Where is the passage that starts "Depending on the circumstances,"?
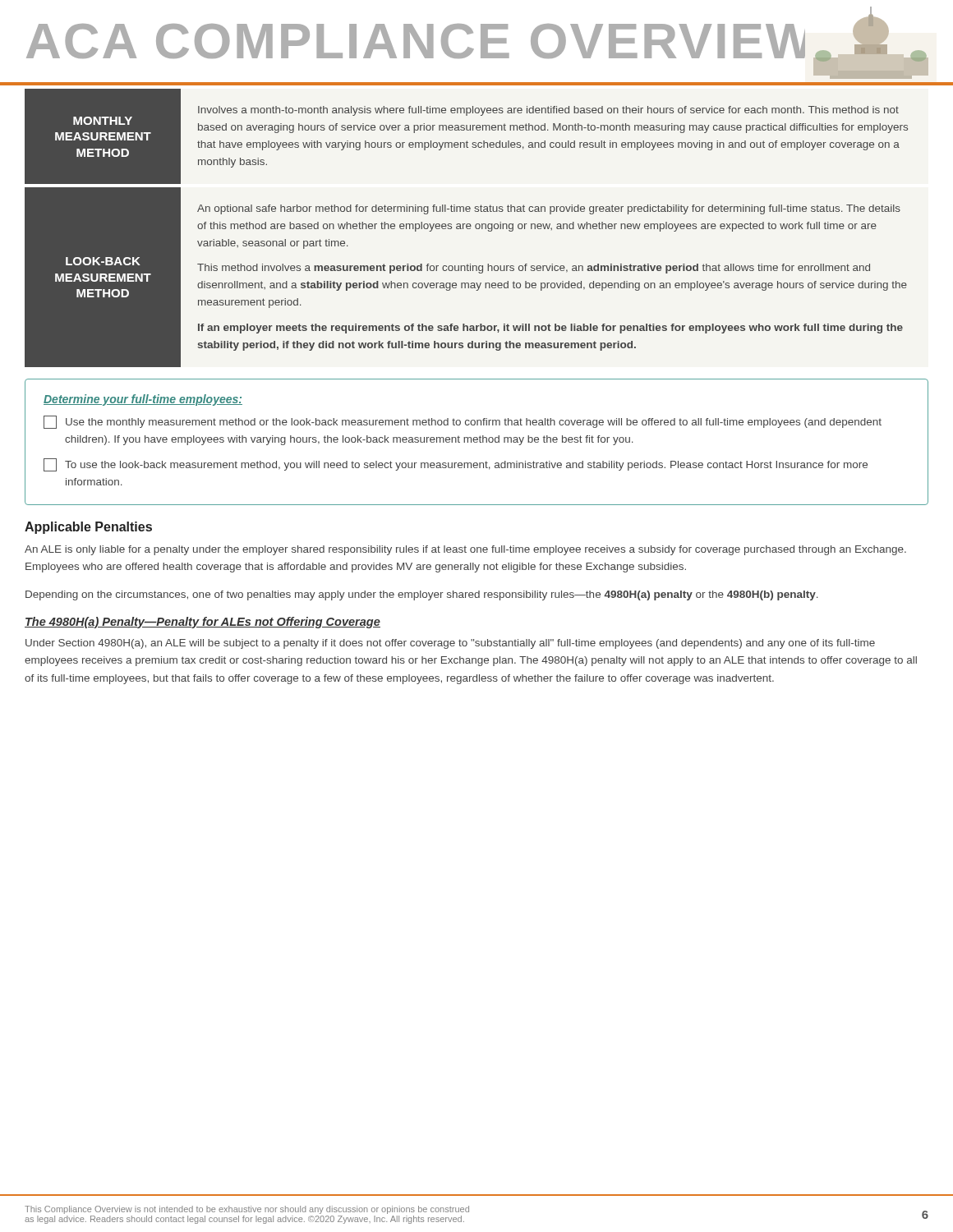The image size is (953, 1232). (x=422, y=594)
